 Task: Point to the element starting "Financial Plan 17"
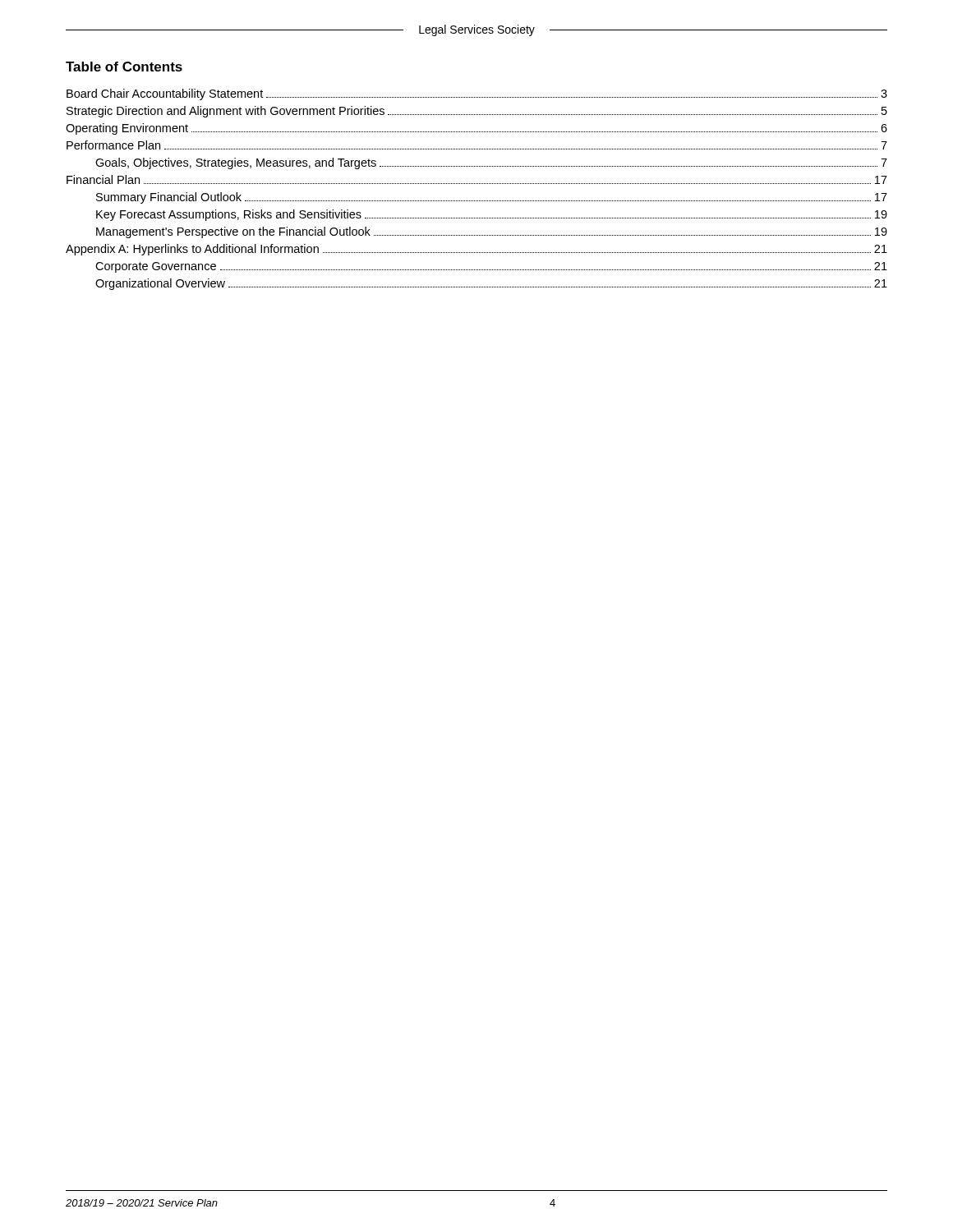[476, 180]
